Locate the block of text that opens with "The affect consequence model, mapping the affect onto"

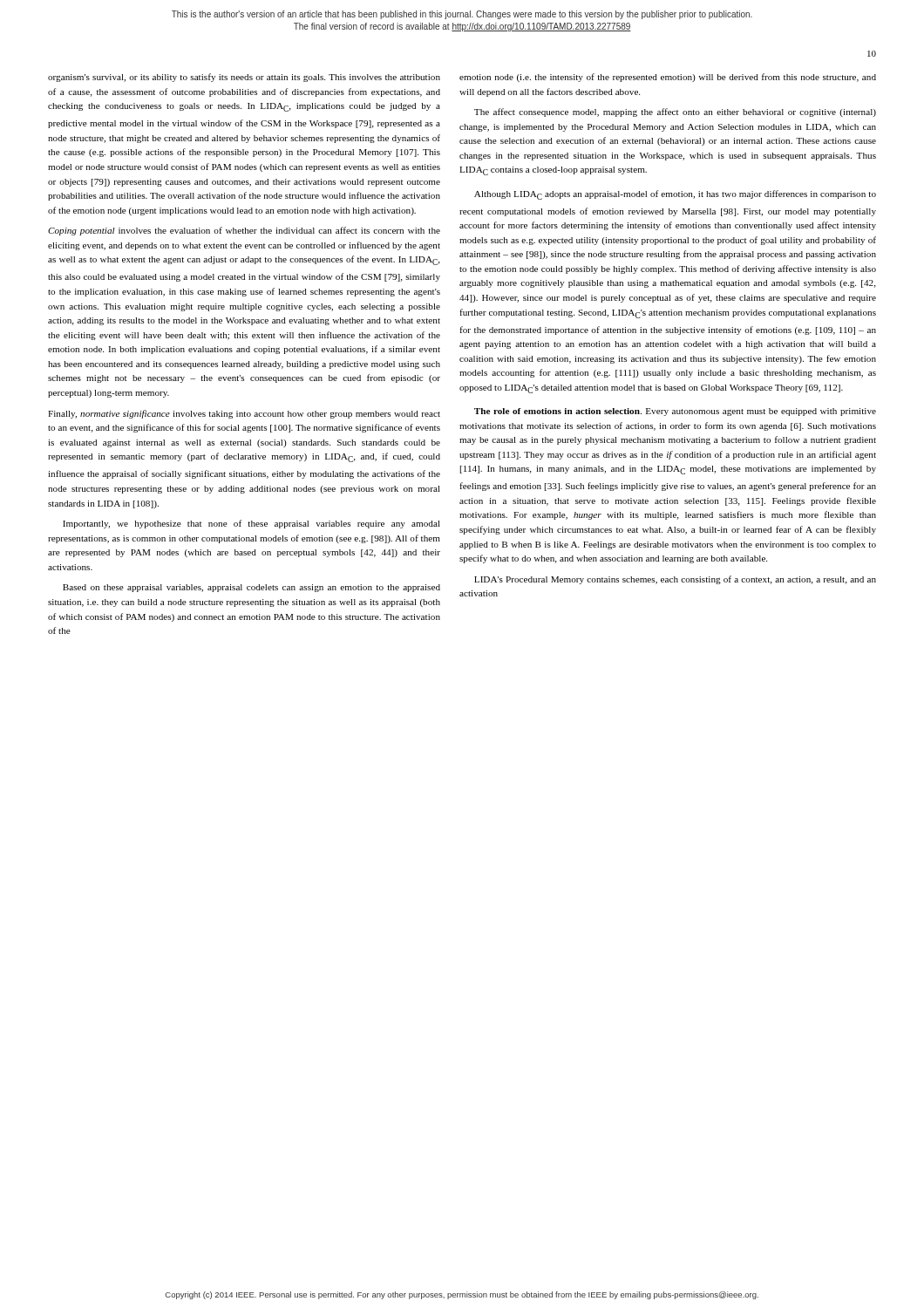click(668, 142)
